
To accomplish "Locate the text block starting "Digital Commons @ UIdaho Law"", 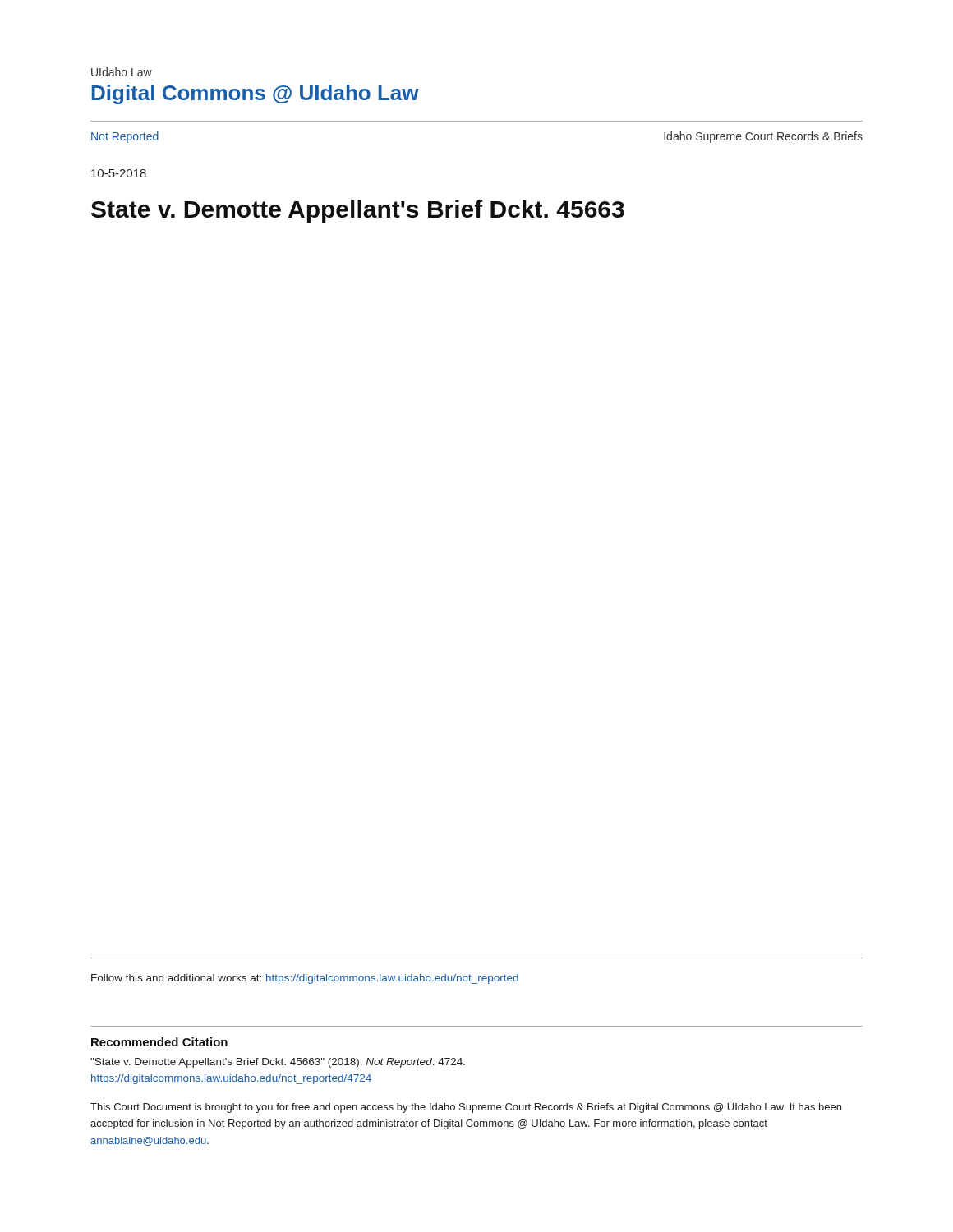I will tap(254, 93).
